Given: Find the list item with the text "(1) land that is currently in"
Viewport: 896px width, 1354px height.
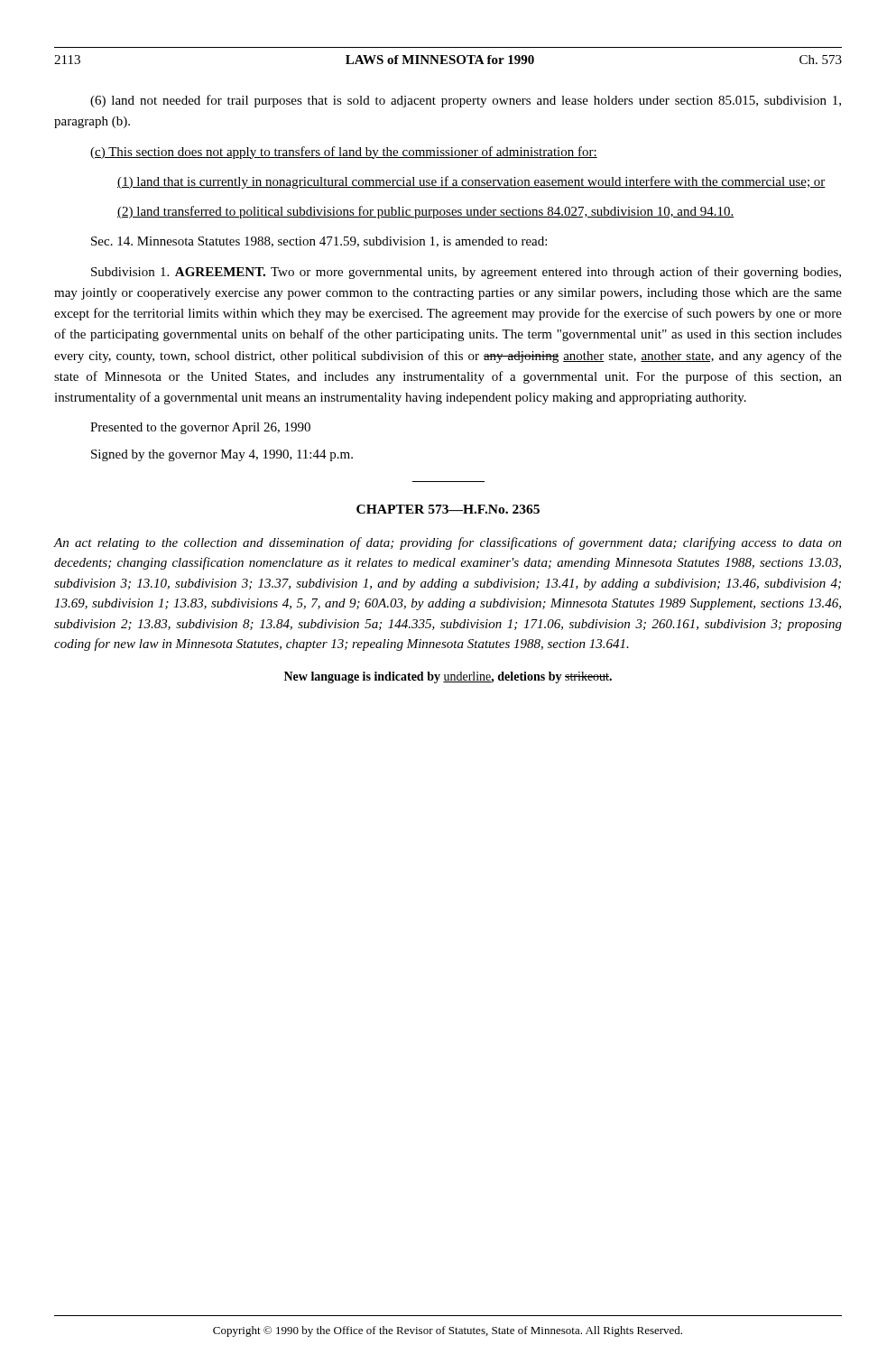Looking at the screenshot, I should pos(466,182).
